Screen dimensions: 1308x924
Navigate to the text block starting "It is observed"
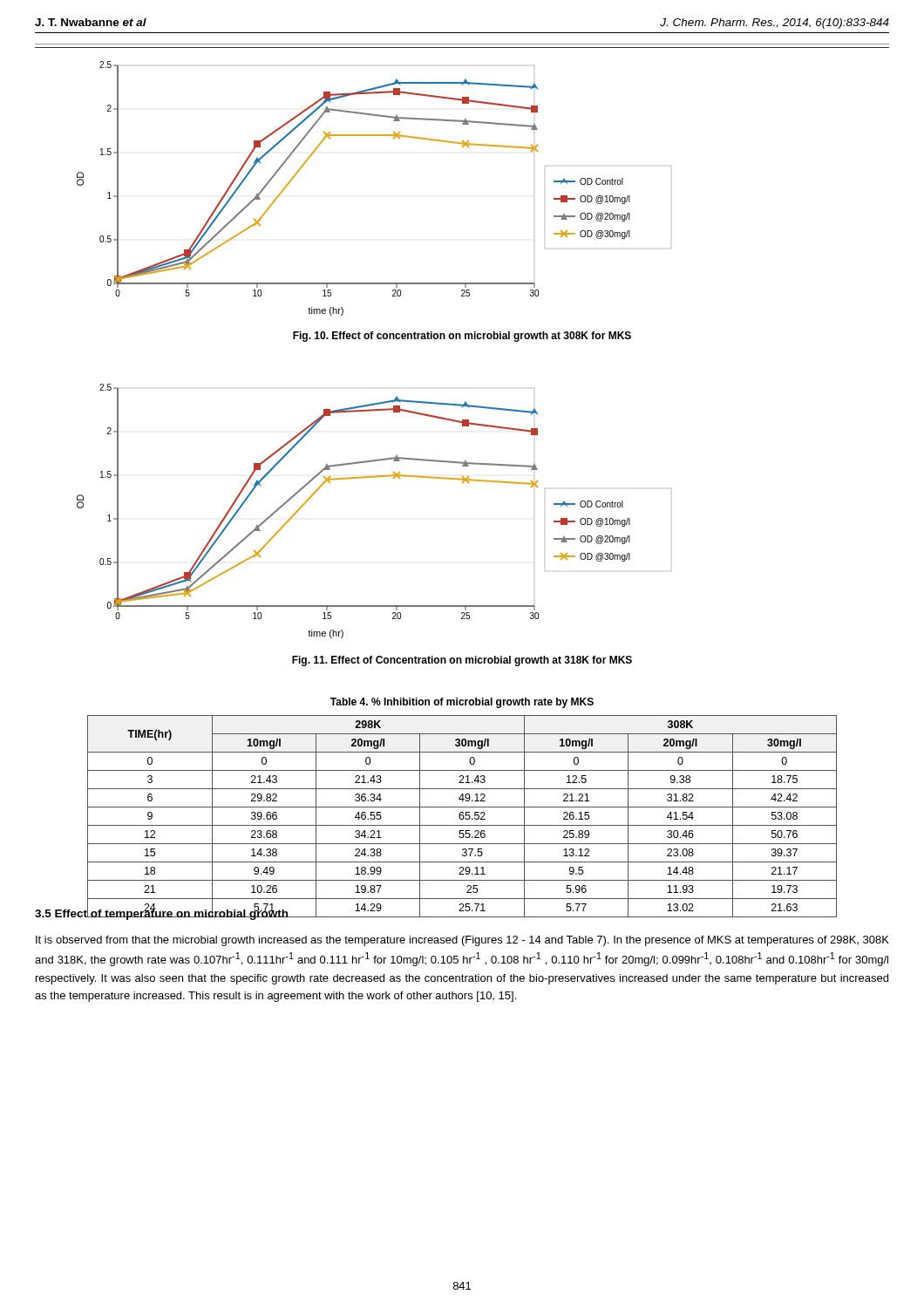click(462, 967)
